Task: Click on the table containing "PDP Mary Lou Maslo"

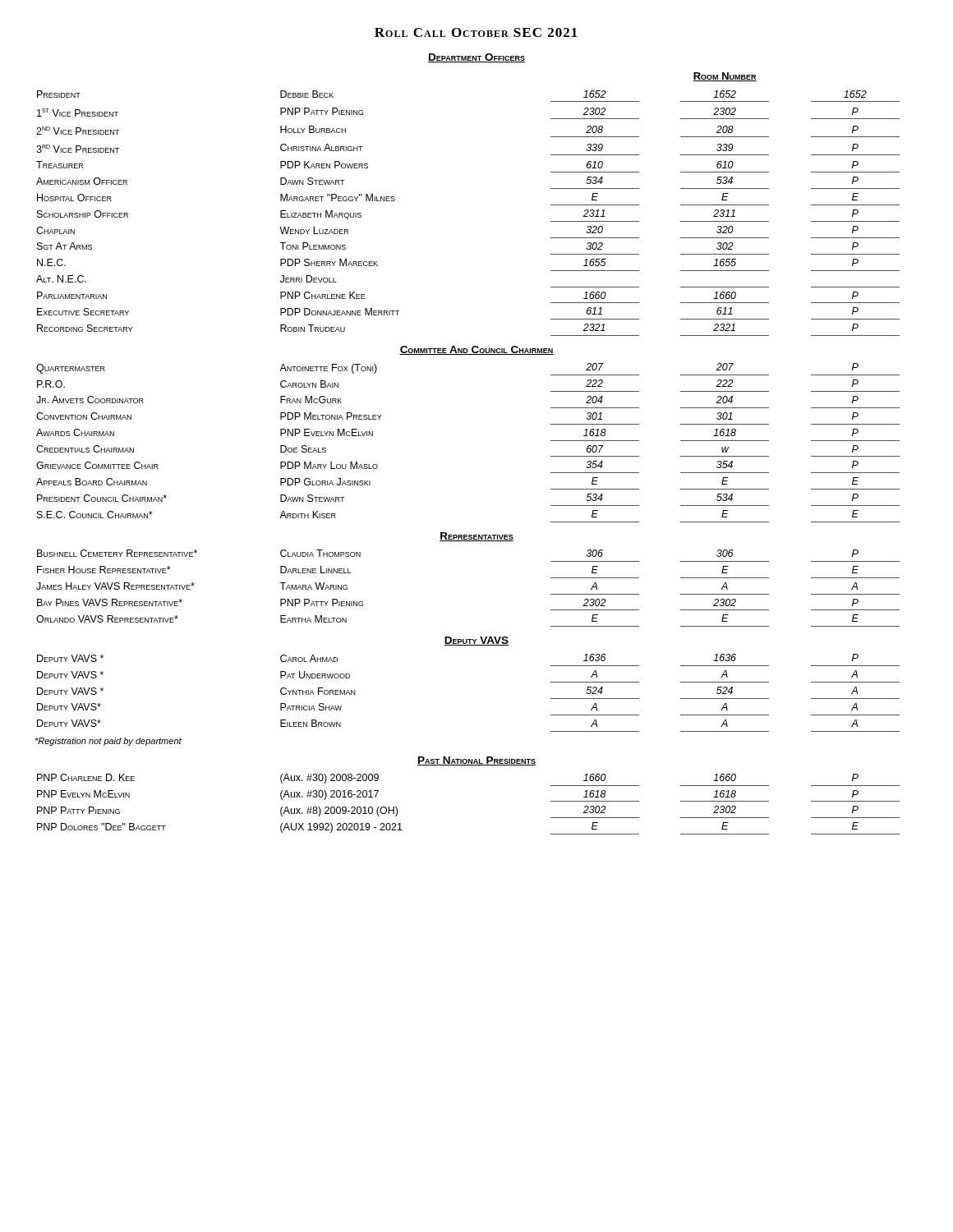Action: [476, 441]
